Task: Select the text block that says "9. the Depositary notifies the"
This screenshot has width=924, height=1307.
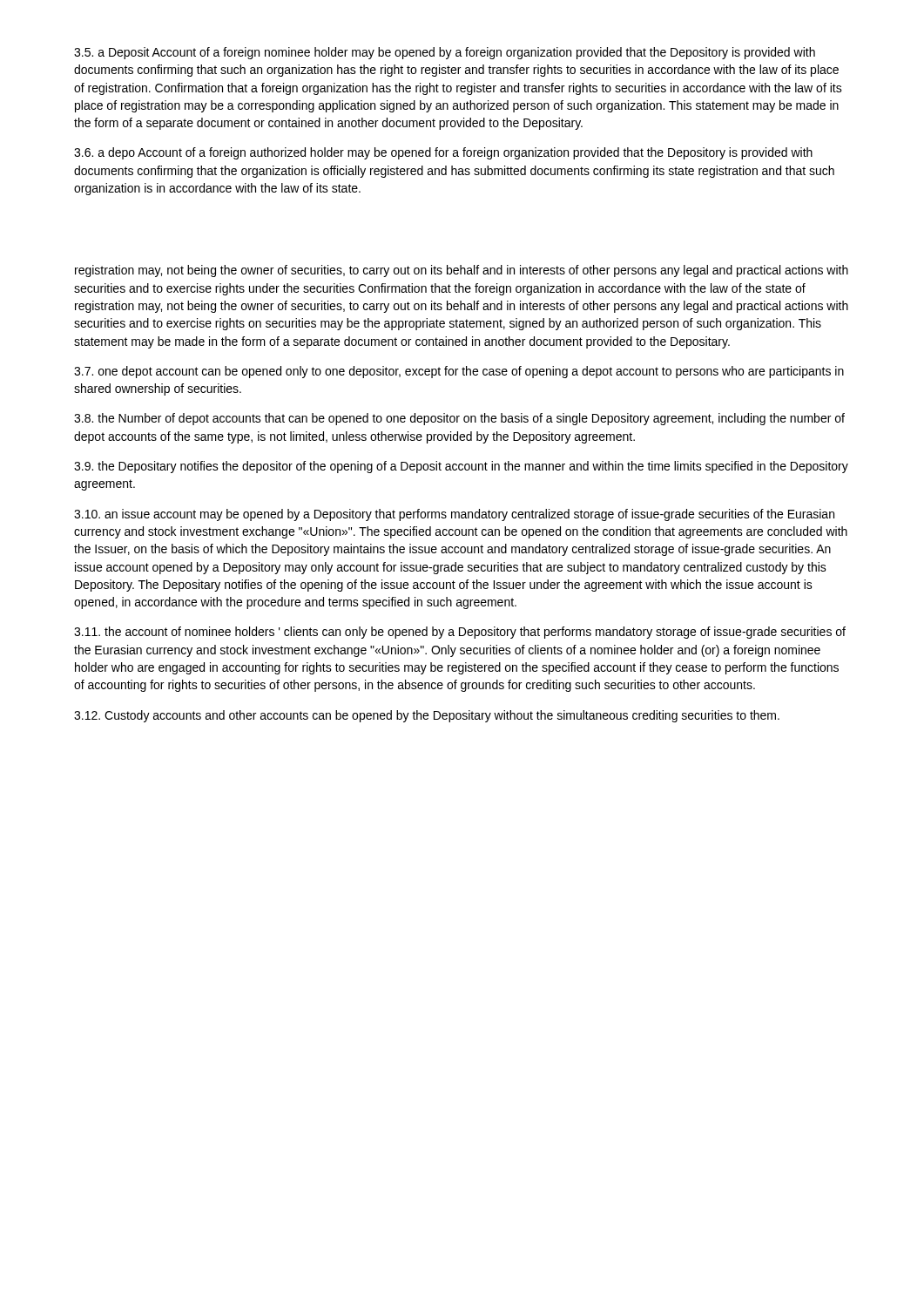Action: click(461, 475)
